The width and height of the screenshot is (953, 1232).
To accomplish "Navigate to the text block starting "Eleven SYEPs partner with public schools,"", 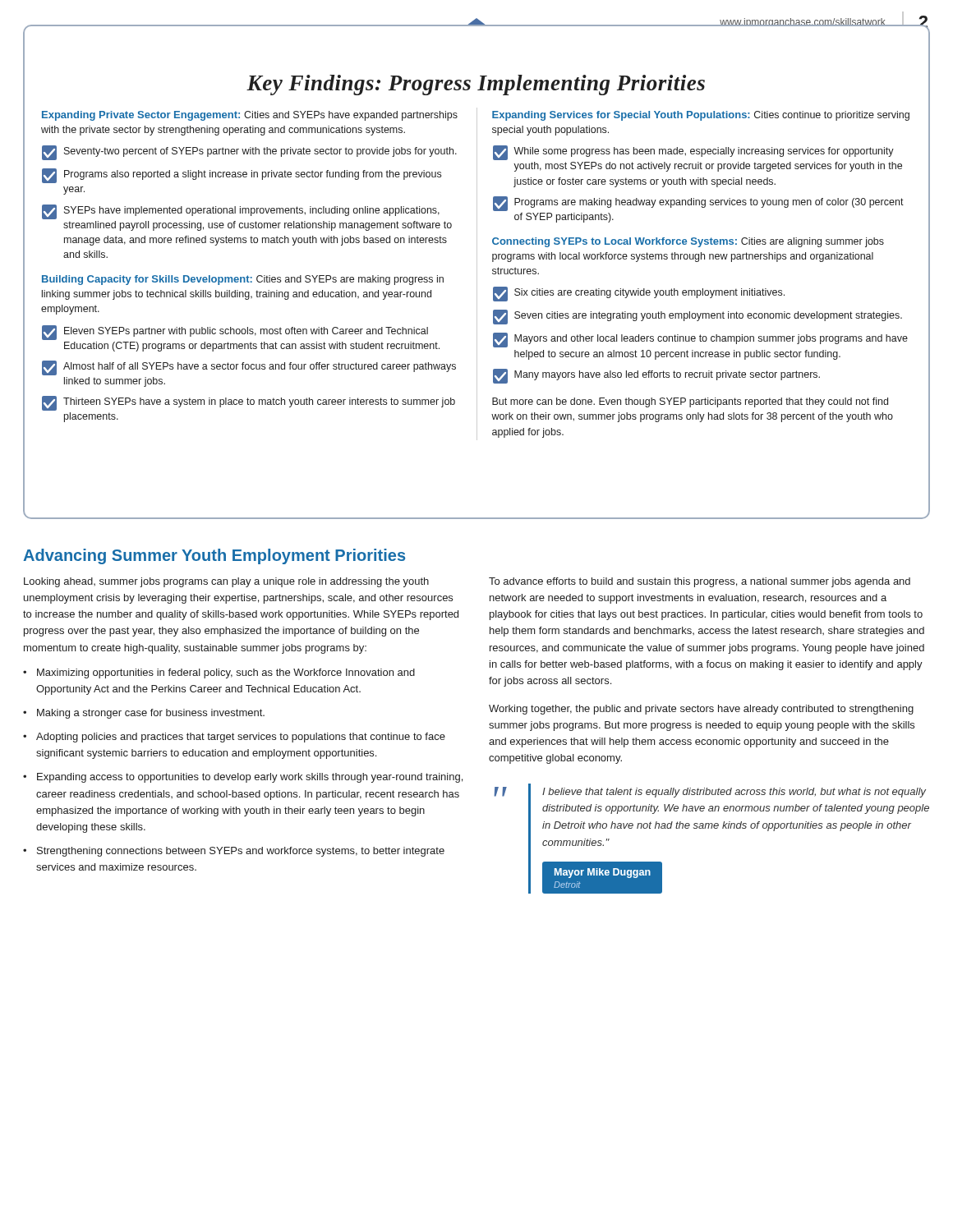I will pyautogui.click(x=251, y=338).
